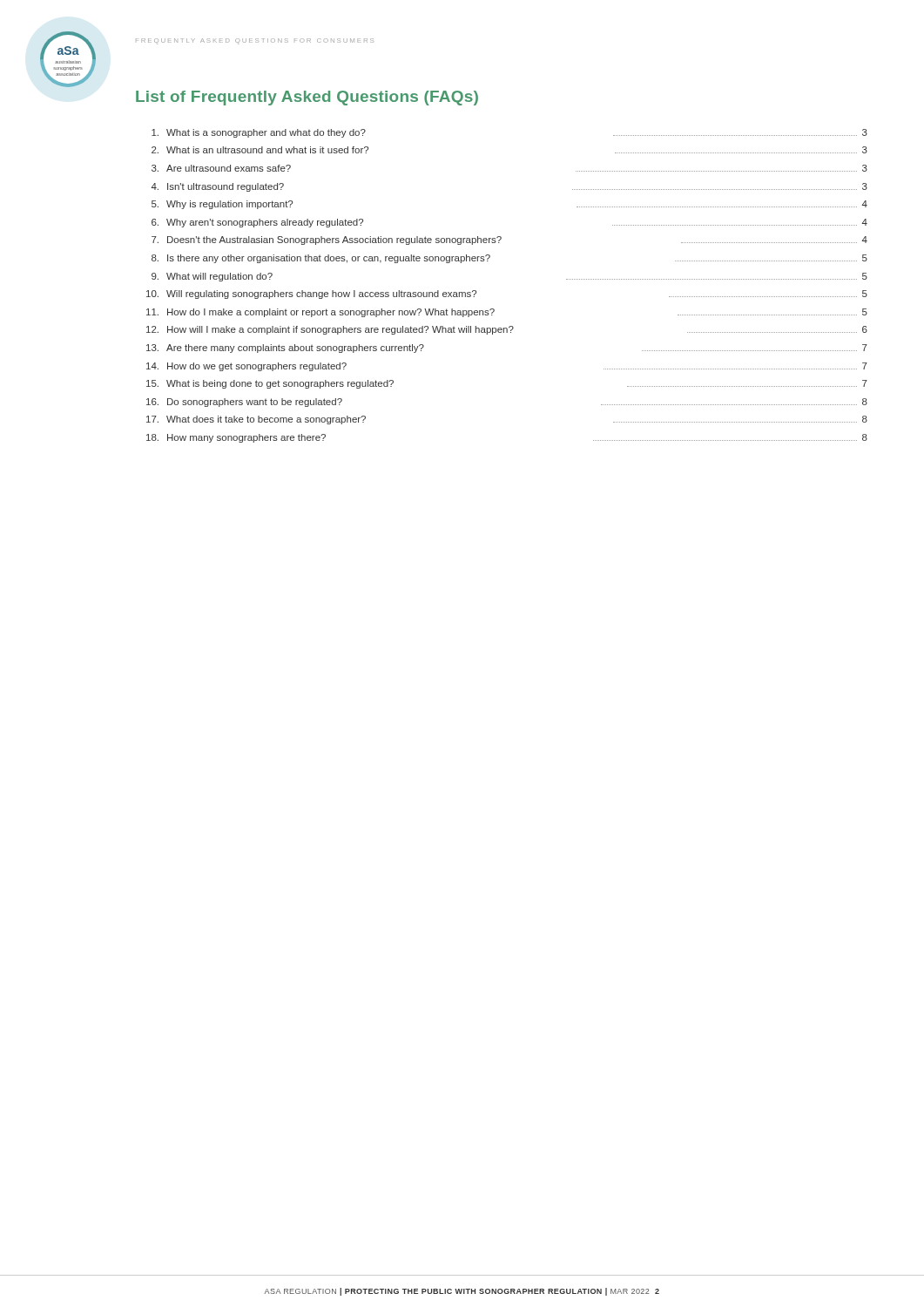Find the text starting "17. What does it take to become a"
The width and height of the screenshot is (924, 1307).
click(x=250, y=420)
